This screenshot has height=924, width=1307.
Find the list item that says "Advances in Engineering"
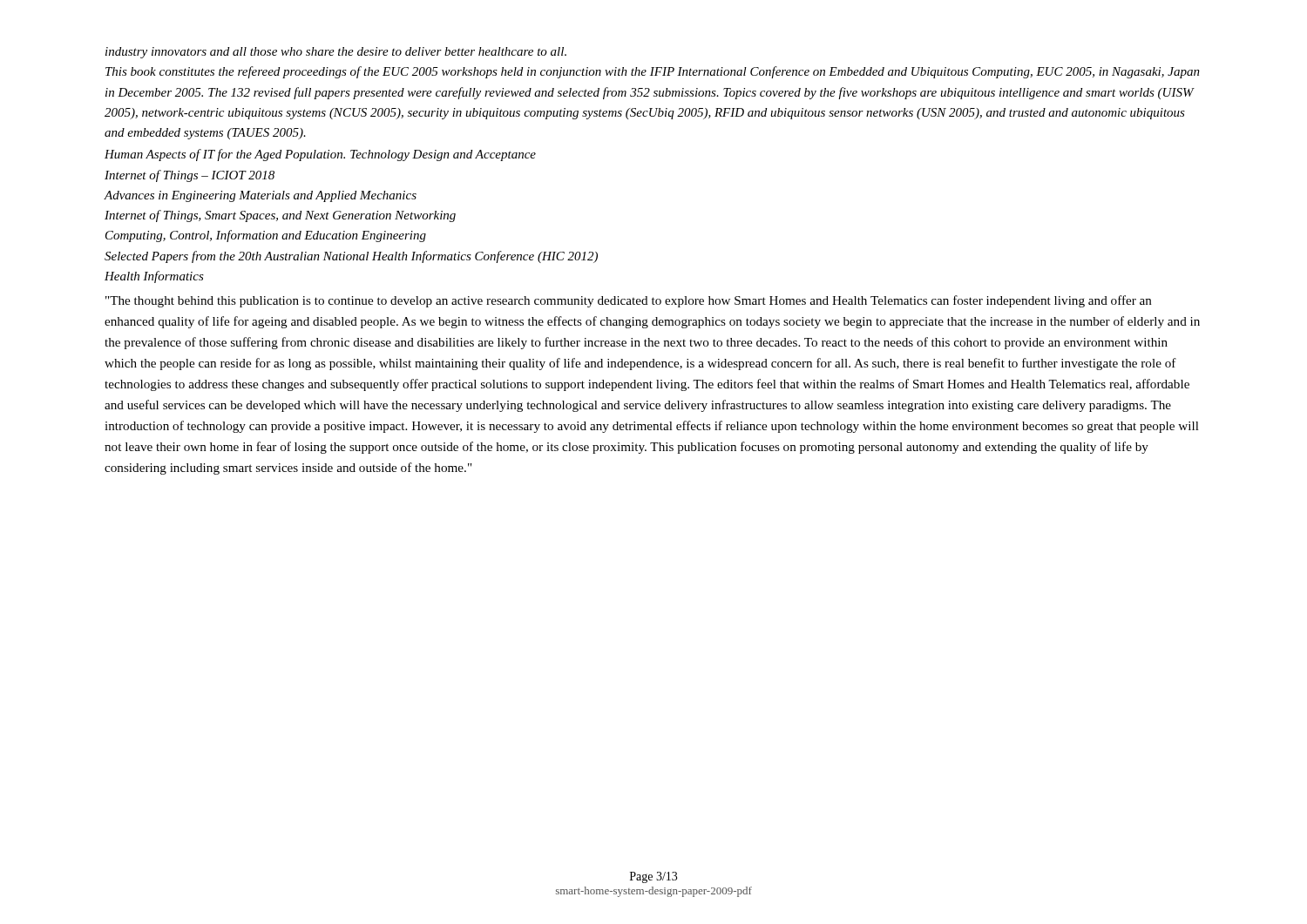tap(261, 196)
